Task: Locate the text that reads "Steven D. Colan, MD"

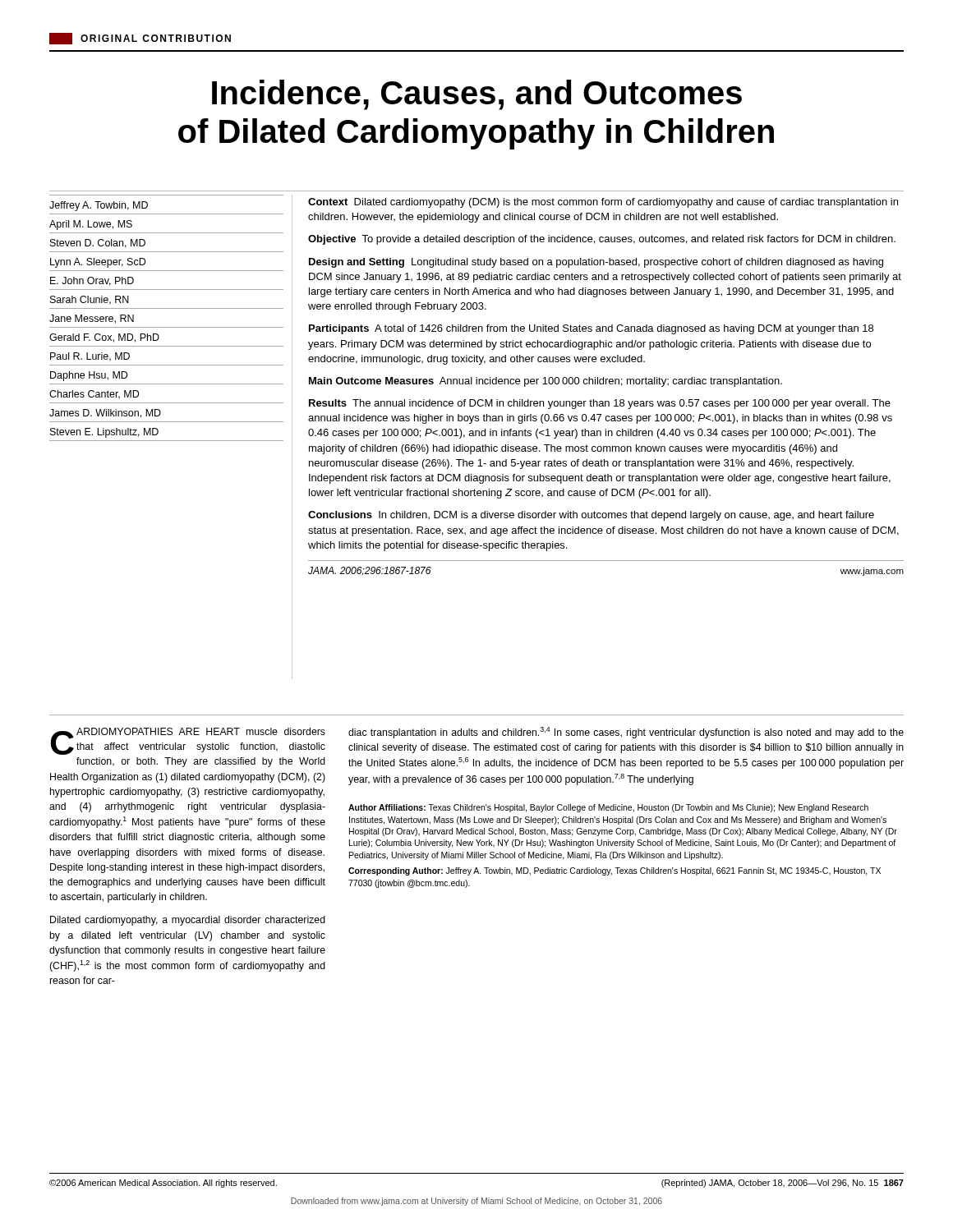Action: pyautogui.click(x=97, y=243)
